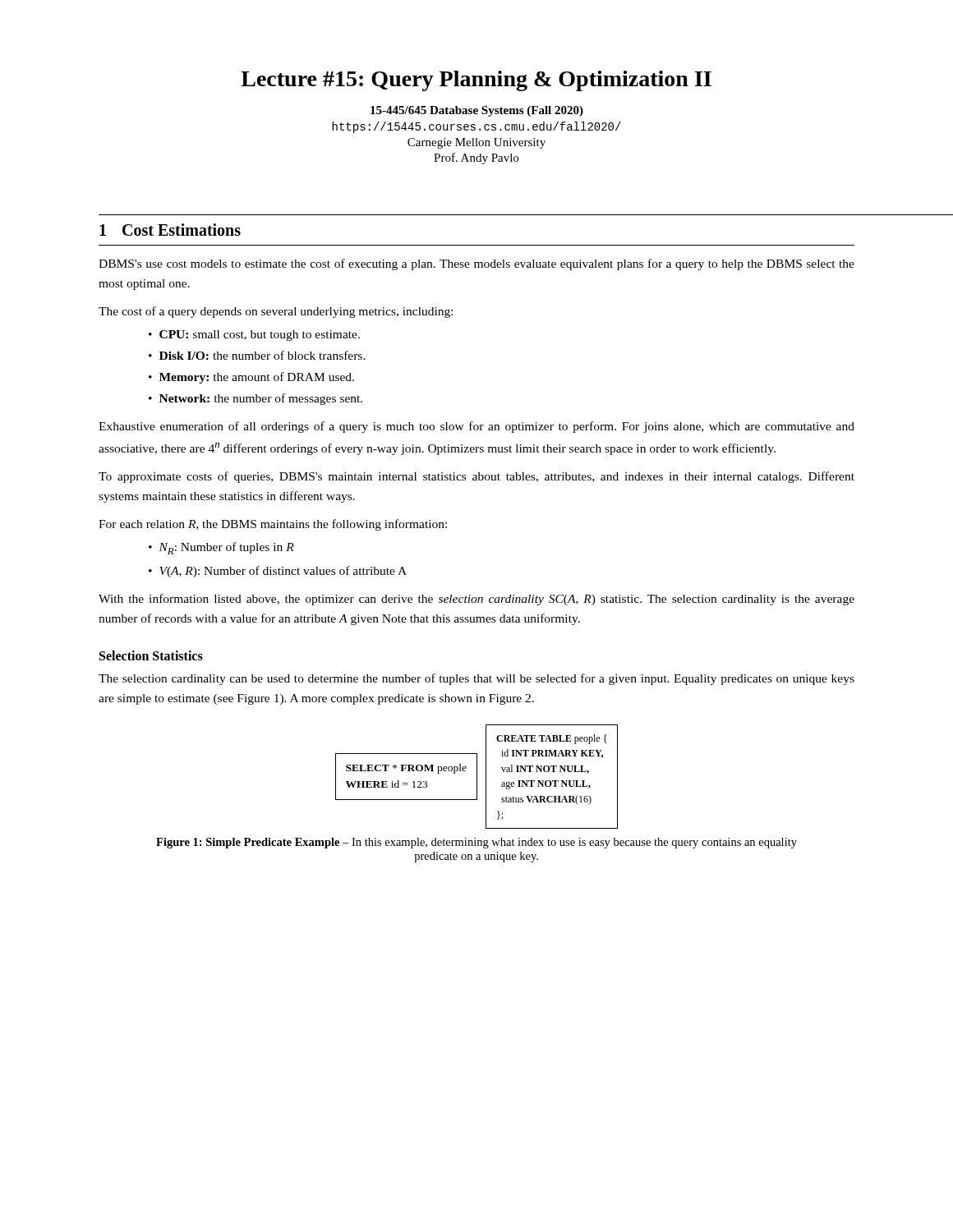Click on the region starting "To approximate costs"
Viewport: 953px width, 1232px height.
tap(476, 486)
